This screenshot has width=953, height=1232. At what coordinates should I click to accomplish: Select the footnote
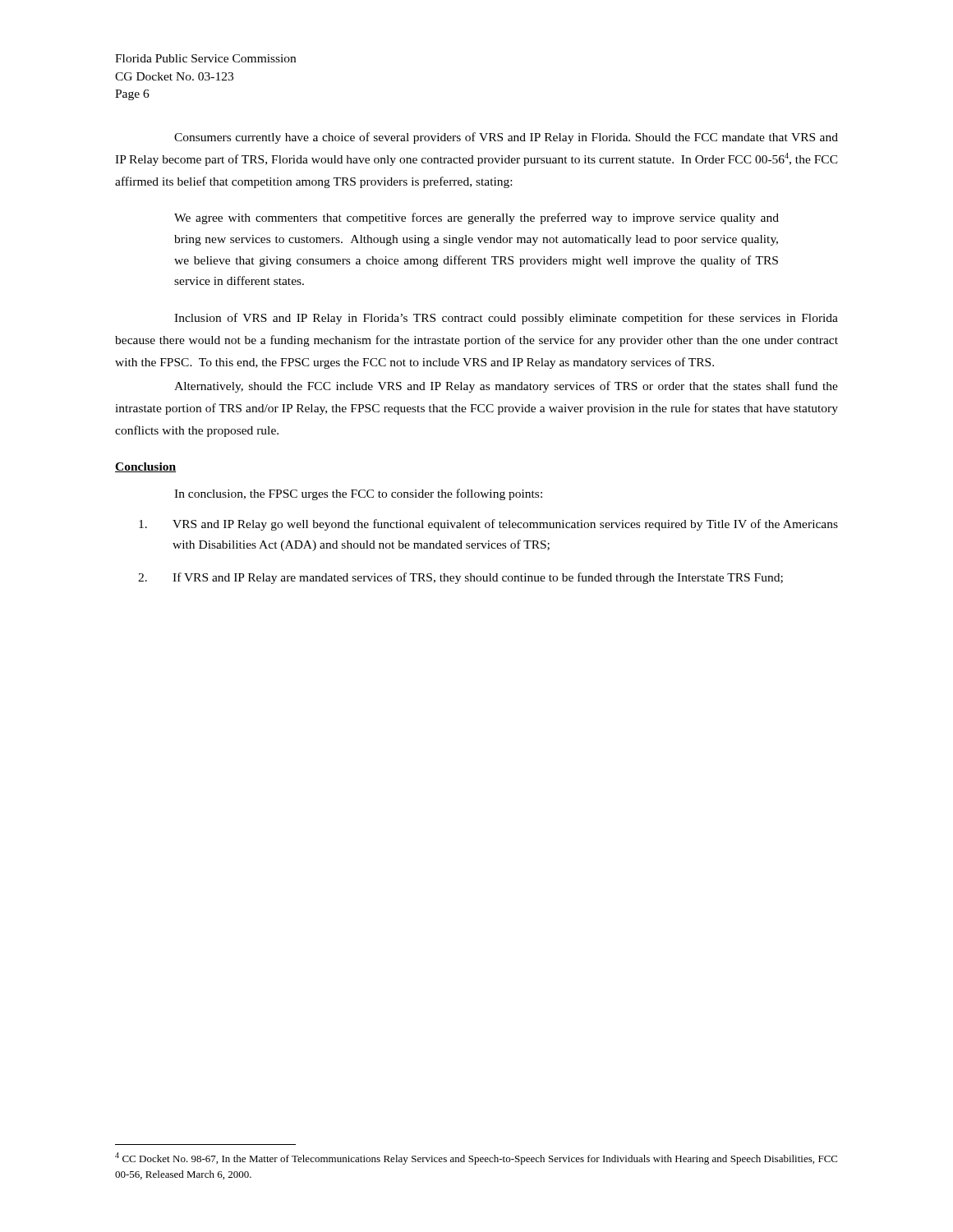click(476, 1163)
